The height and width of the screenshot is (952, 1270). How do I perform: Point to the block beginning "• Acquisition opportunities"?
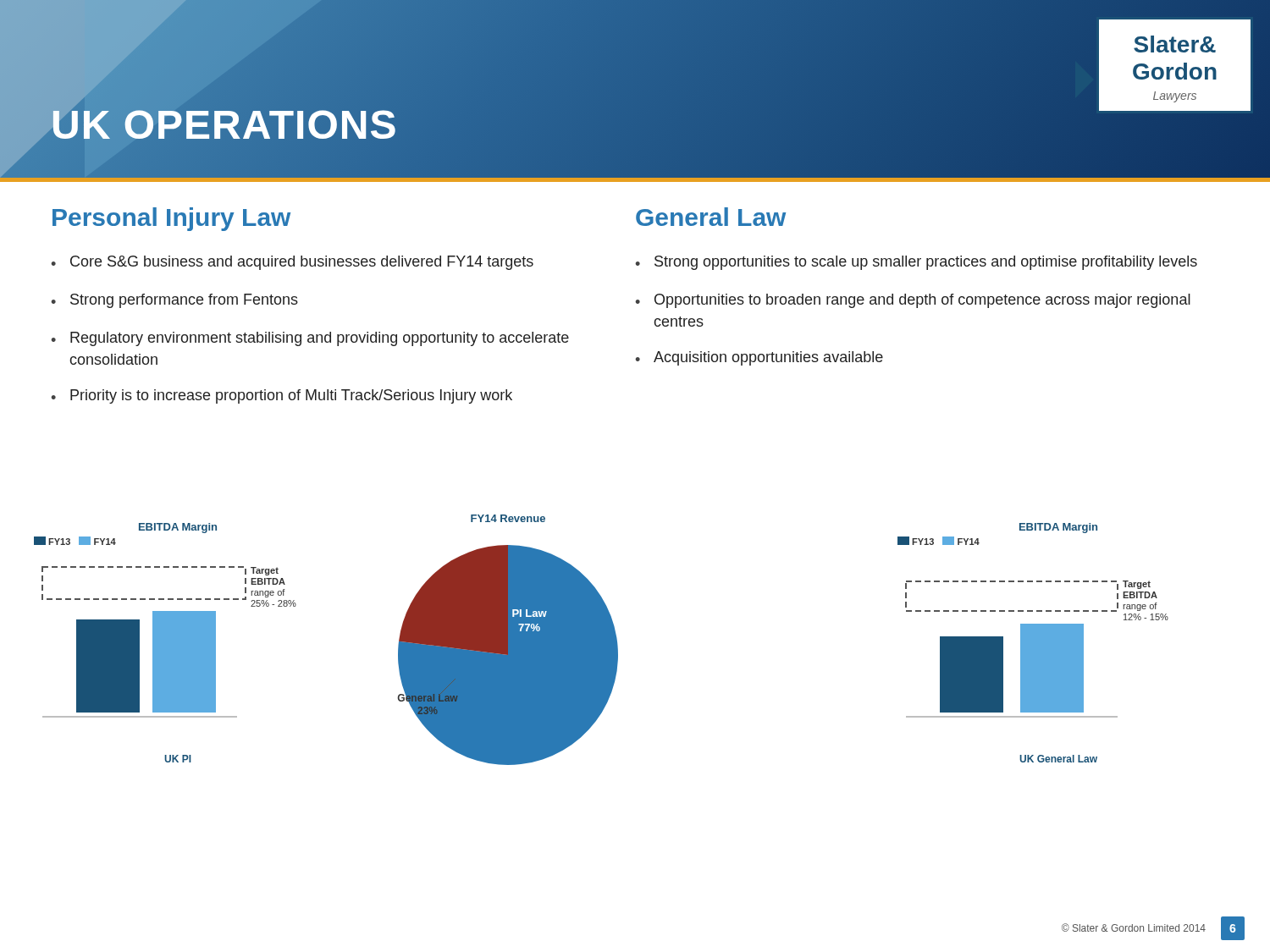point(759,359)
